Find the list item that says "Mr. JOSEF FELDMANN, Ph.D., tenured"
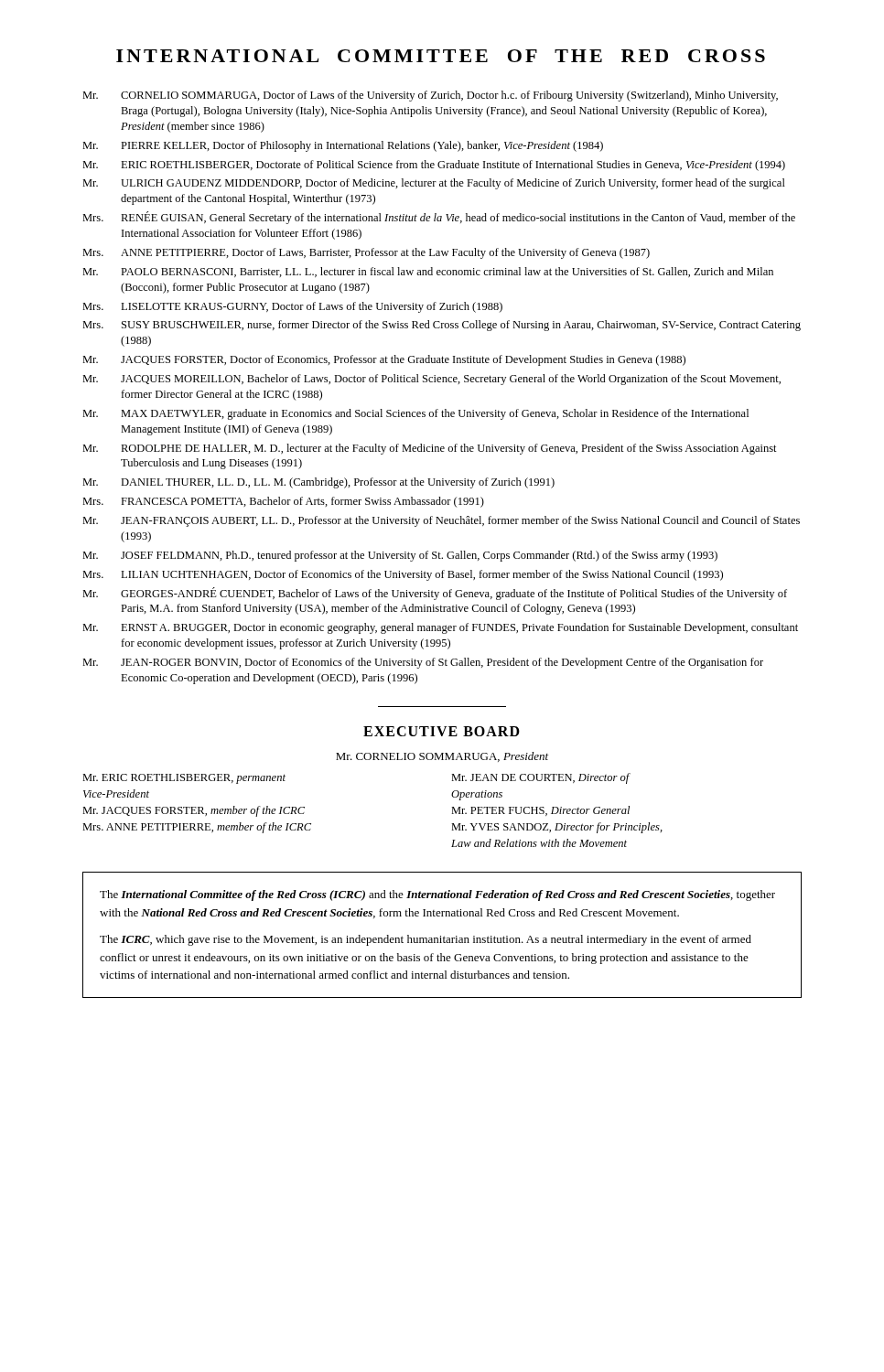884x1372 pixels. click(442, 555)
